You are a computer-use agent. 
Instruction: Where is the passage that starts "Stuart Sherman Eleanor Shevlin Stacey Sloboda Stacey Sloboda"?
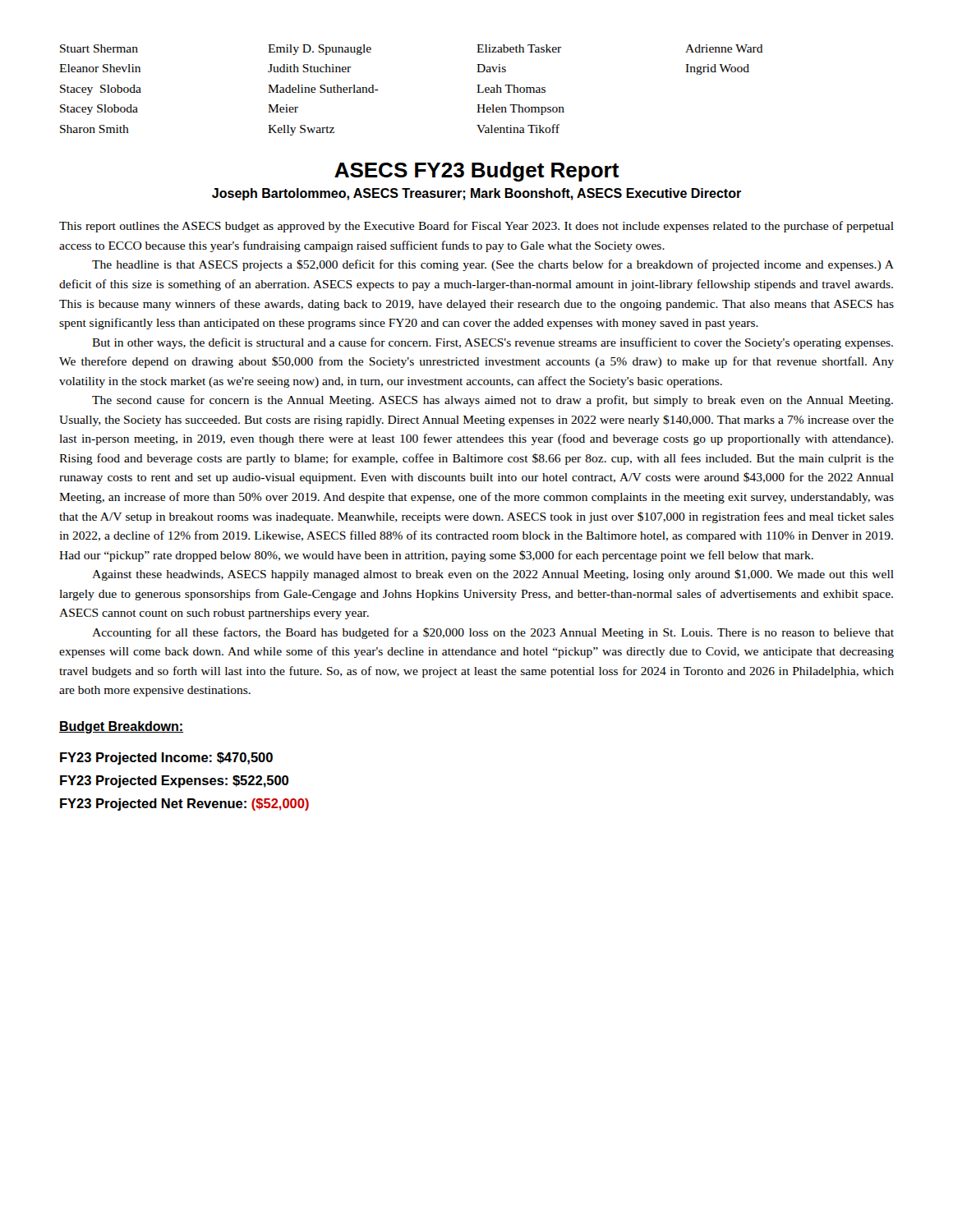coord(476,89)
